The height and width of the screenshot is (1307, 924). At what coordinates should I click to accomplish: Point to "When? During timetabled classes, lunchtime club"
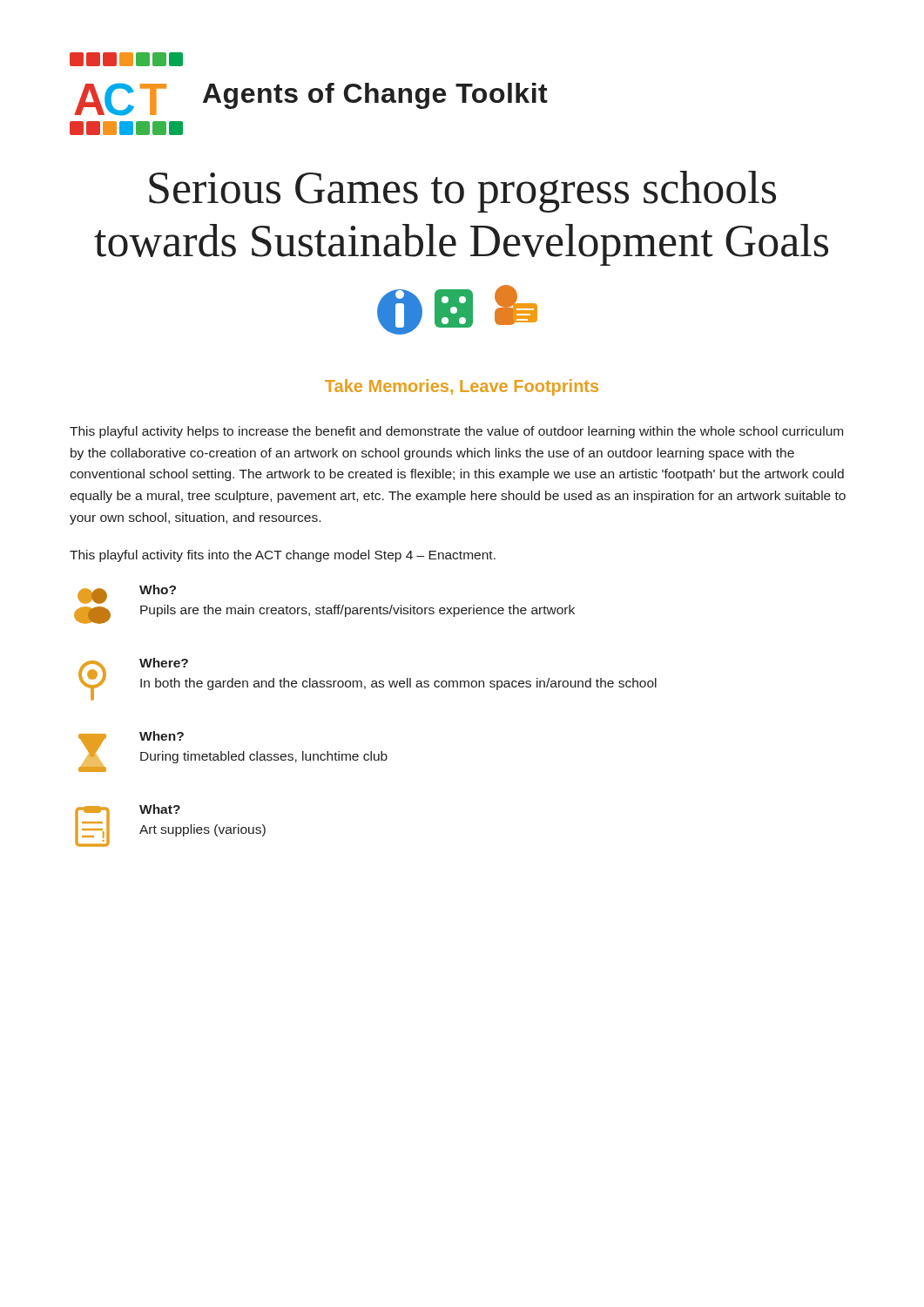(229, 753)
